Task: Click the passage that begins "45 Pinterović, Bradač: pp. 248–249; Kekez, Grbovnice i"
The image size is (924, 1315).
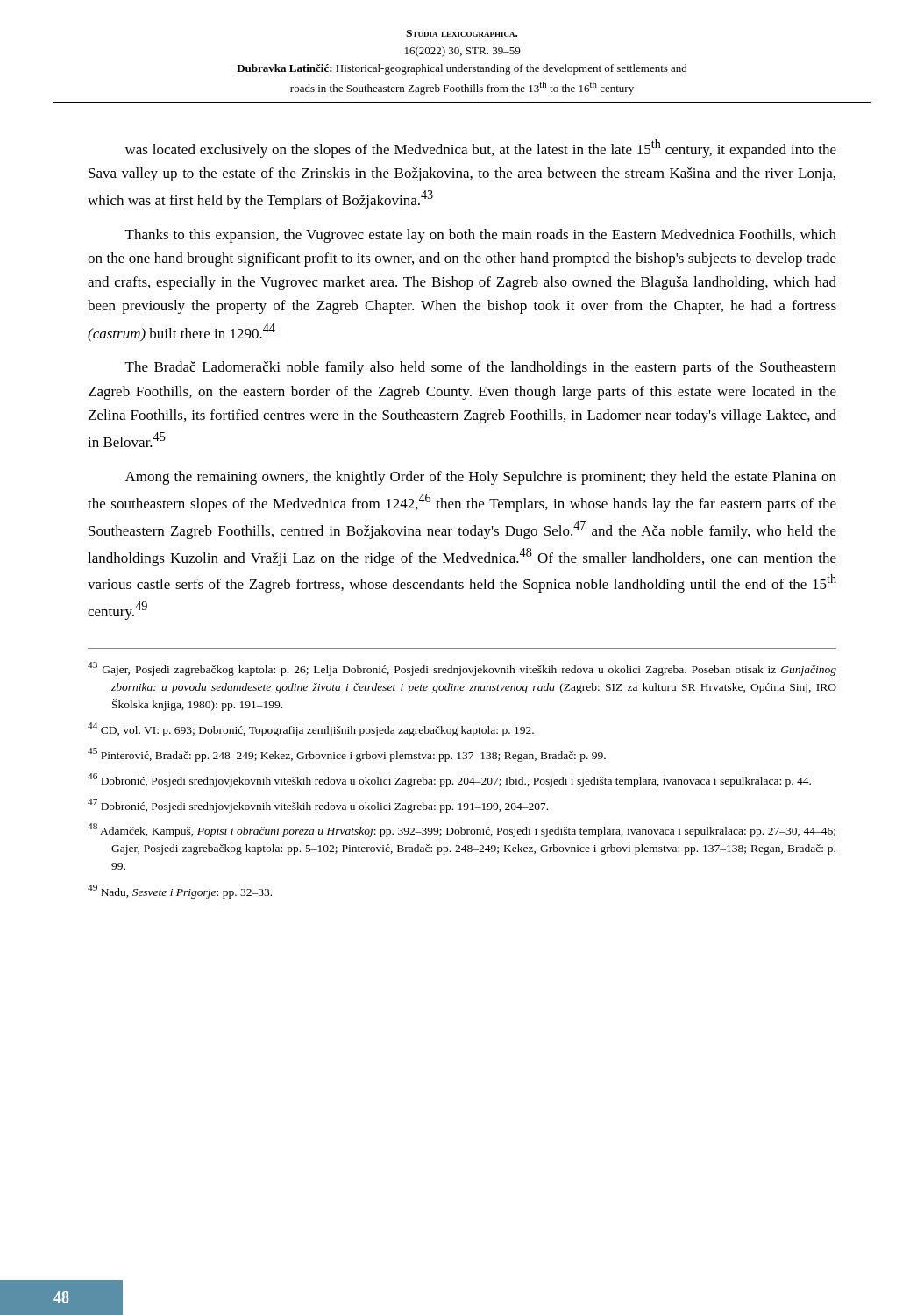Action: pyautogui.click(x=347, y=753)
